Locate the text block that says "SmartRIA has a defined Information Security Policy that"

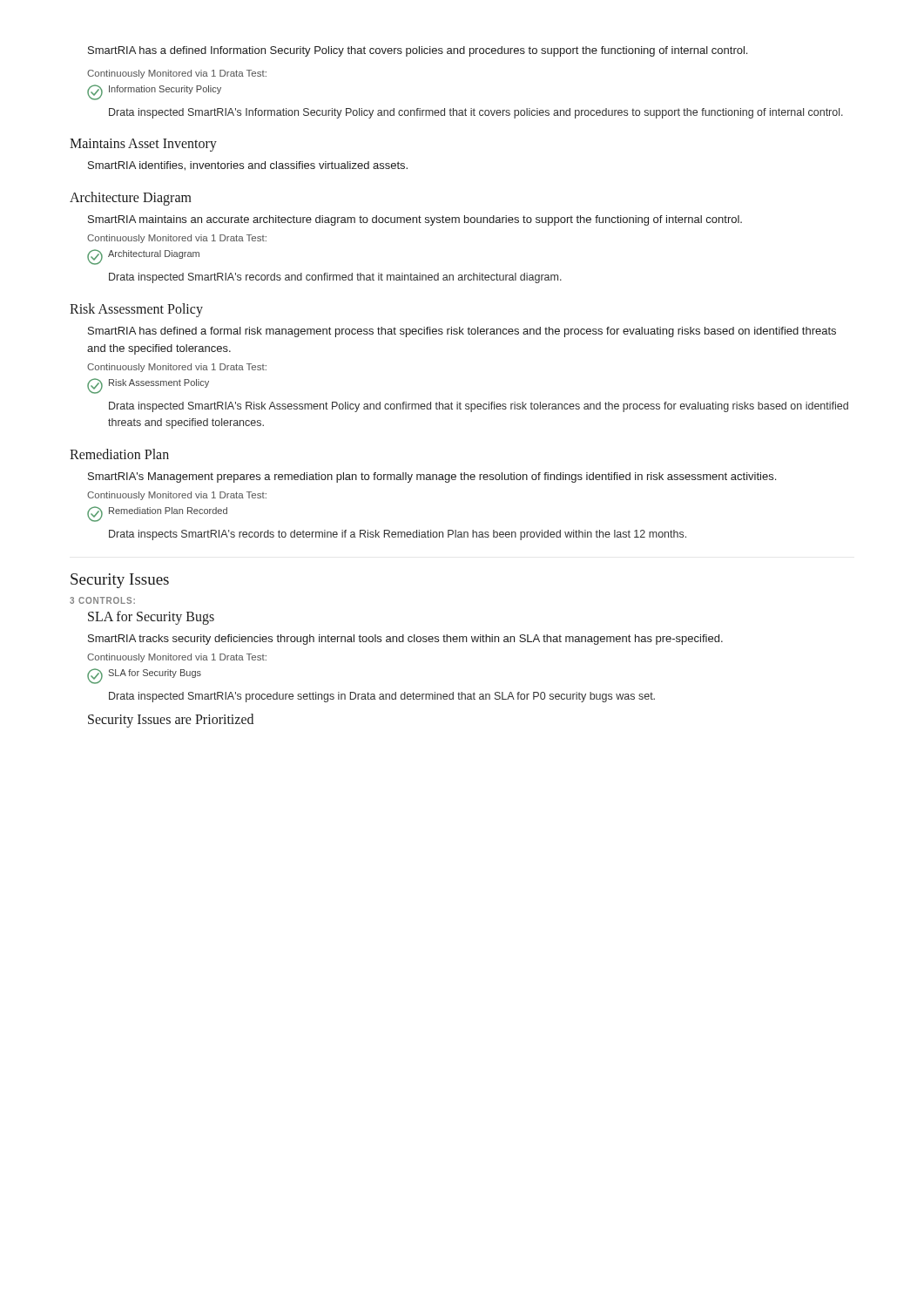[418, 50]
